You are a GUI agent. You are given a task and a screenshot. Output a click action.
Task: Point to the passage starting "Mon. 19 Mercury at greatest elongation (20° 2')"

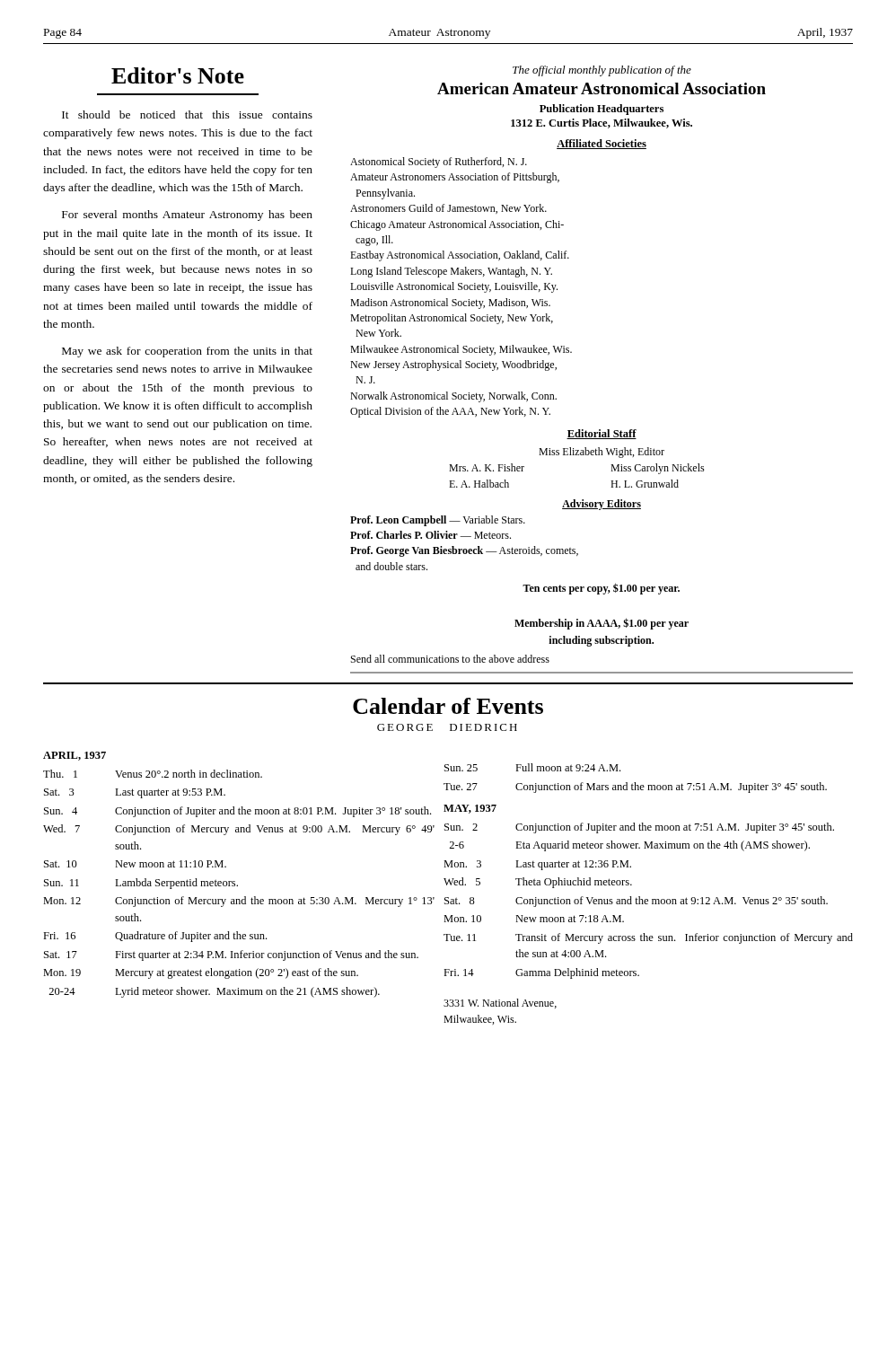pos(239,973)
